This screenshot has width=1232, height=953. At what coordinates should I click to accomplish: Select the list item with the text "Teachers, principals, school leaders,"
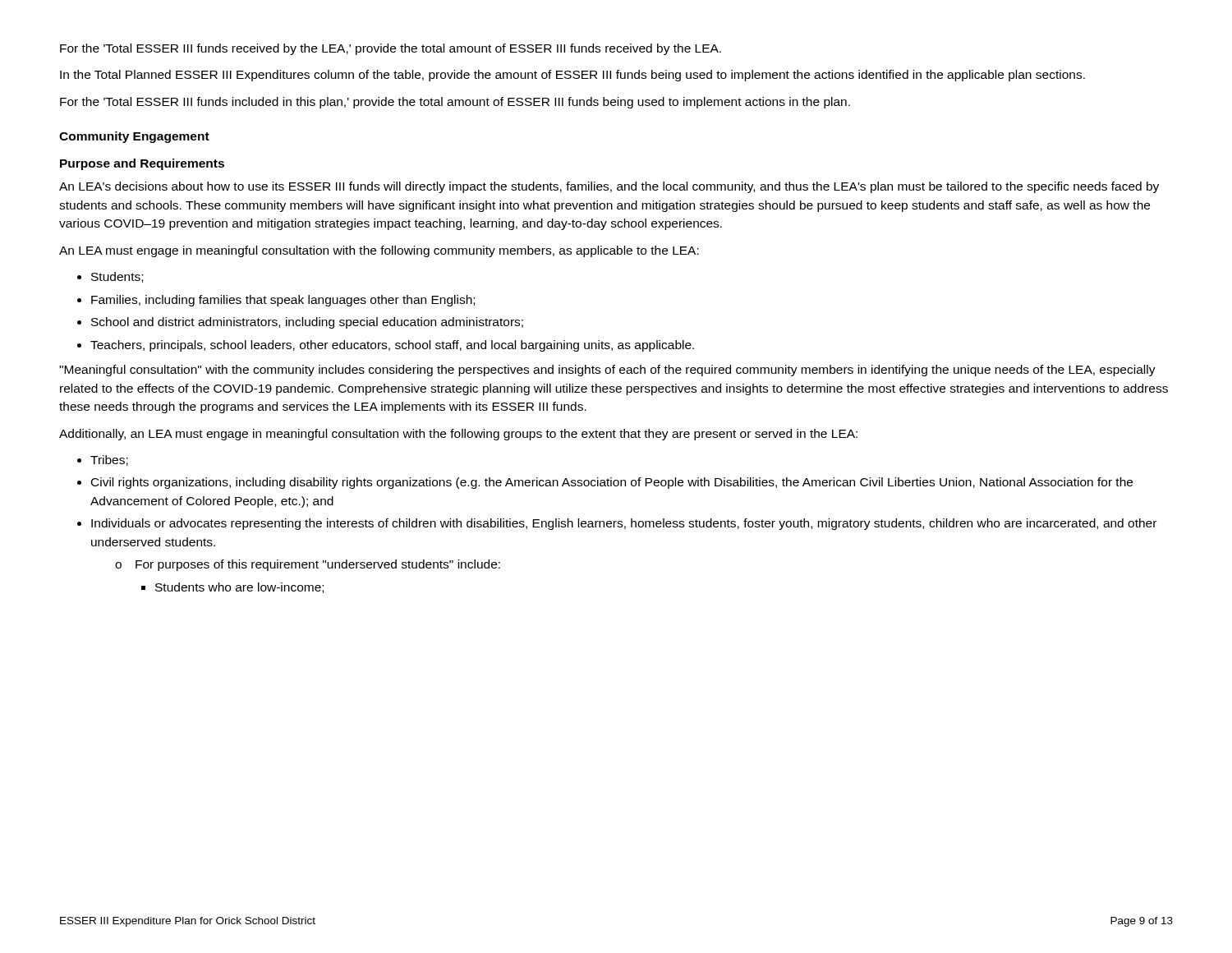tap(393, 344)
